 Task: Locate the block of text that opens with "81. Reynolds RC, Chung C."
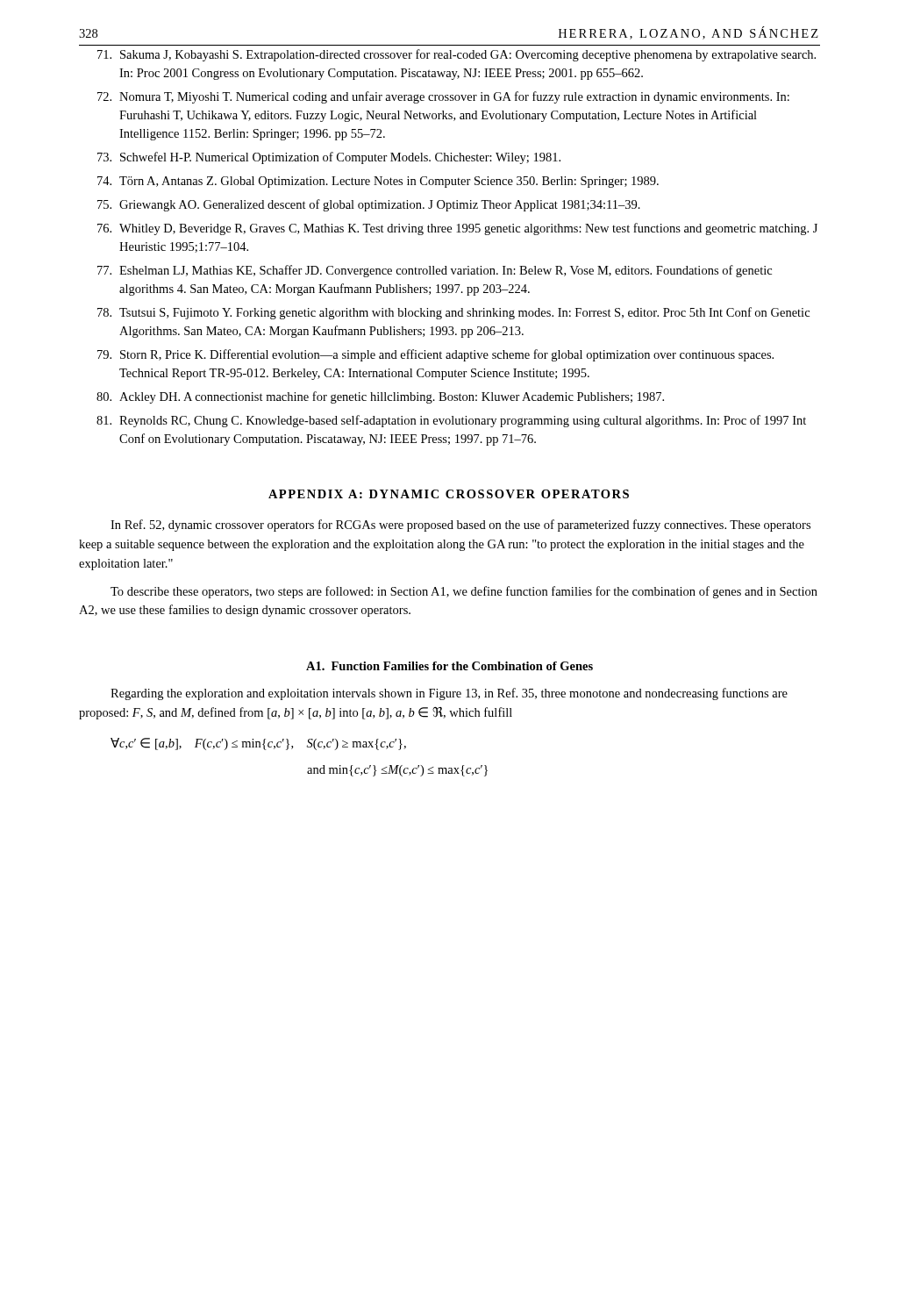point(450,430)
